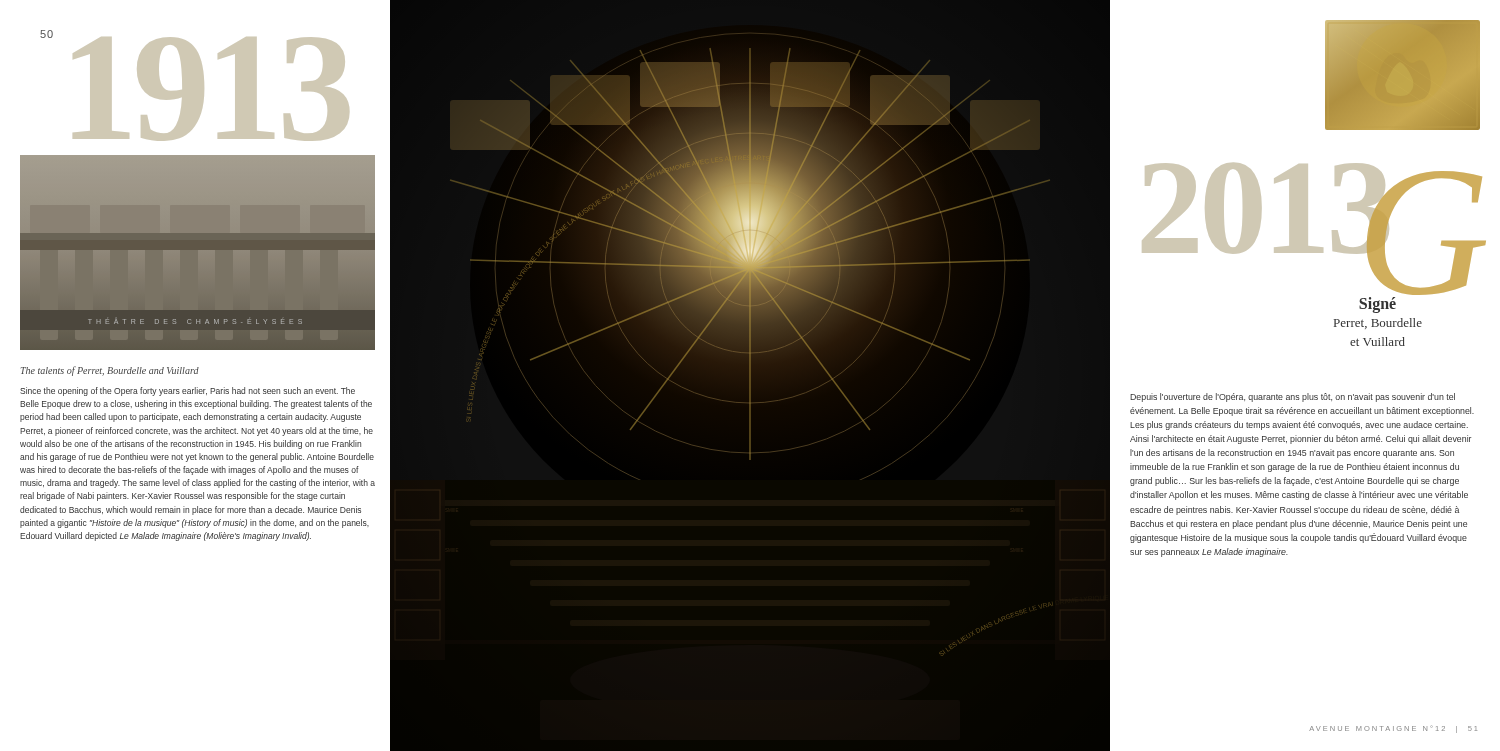Find the section header that reads "Signé Perret, Bourdelleet Vuillard"

[x=1378, y=322]
